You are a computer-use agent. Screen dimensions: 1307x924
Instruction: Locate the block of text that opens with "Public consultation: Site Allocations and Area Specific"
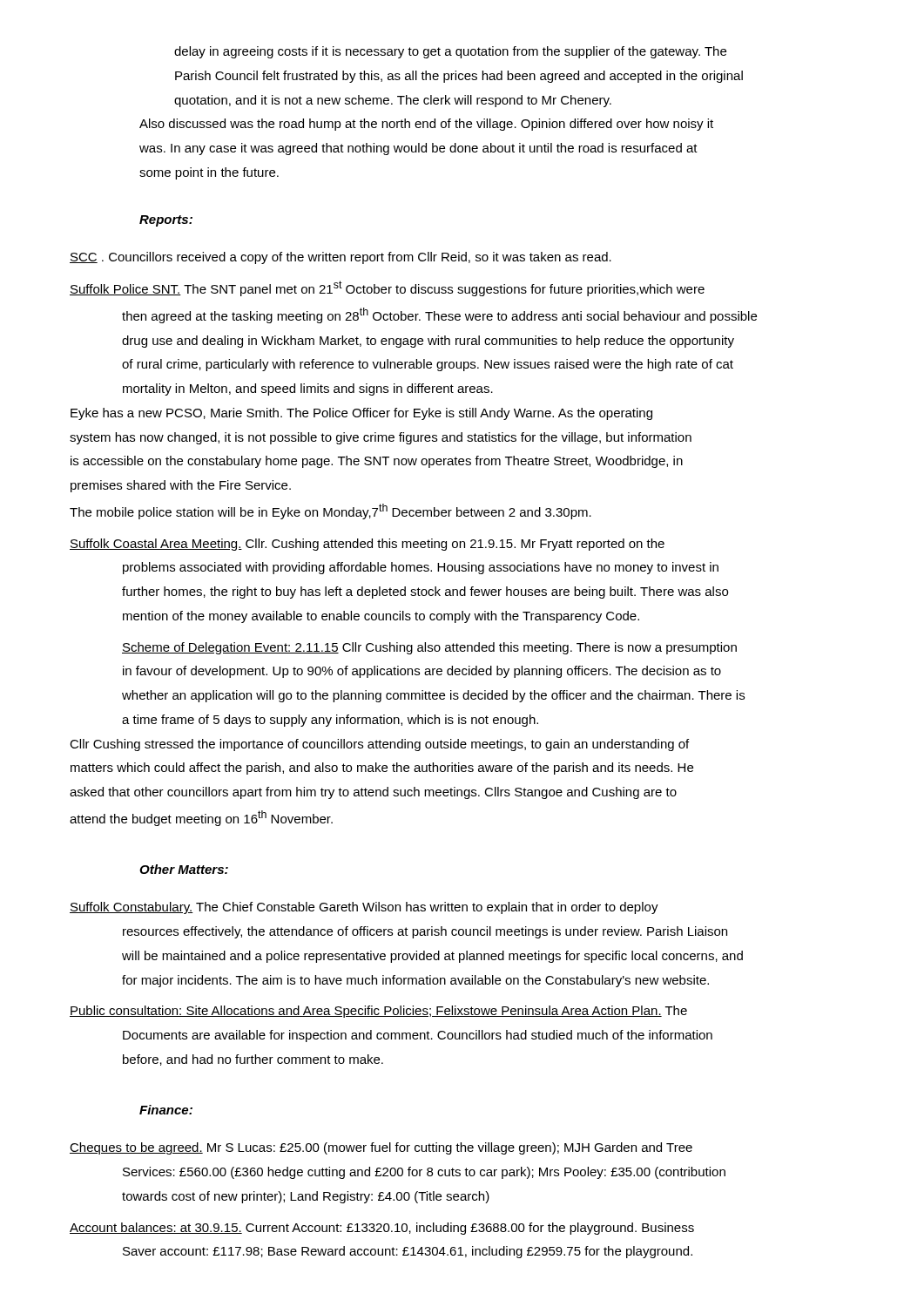[462, 1035]
